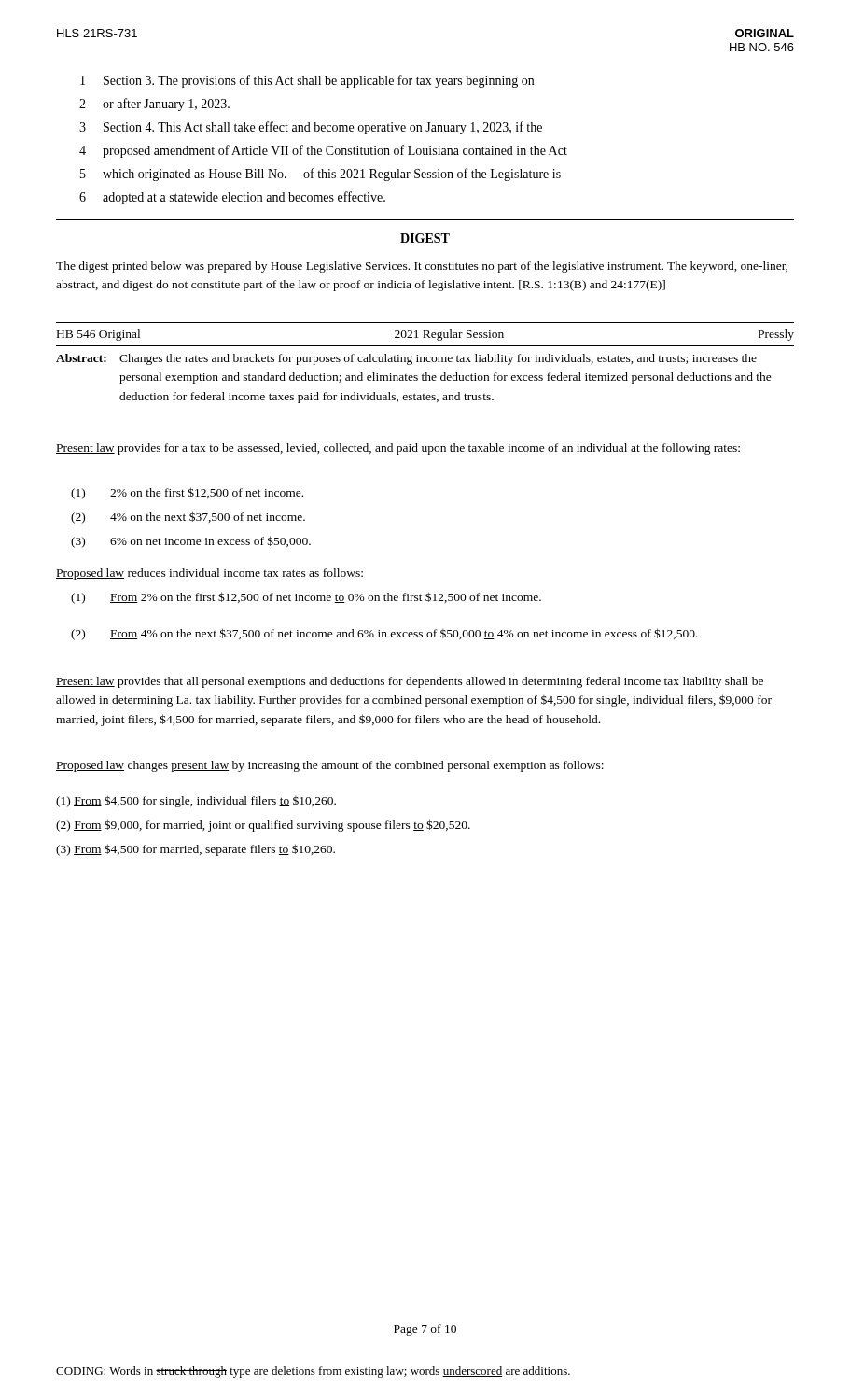This screenshot has width=850, height=1400.
Task: Click the passage that begins "Present law provides that"
Action: click(414, 700)
